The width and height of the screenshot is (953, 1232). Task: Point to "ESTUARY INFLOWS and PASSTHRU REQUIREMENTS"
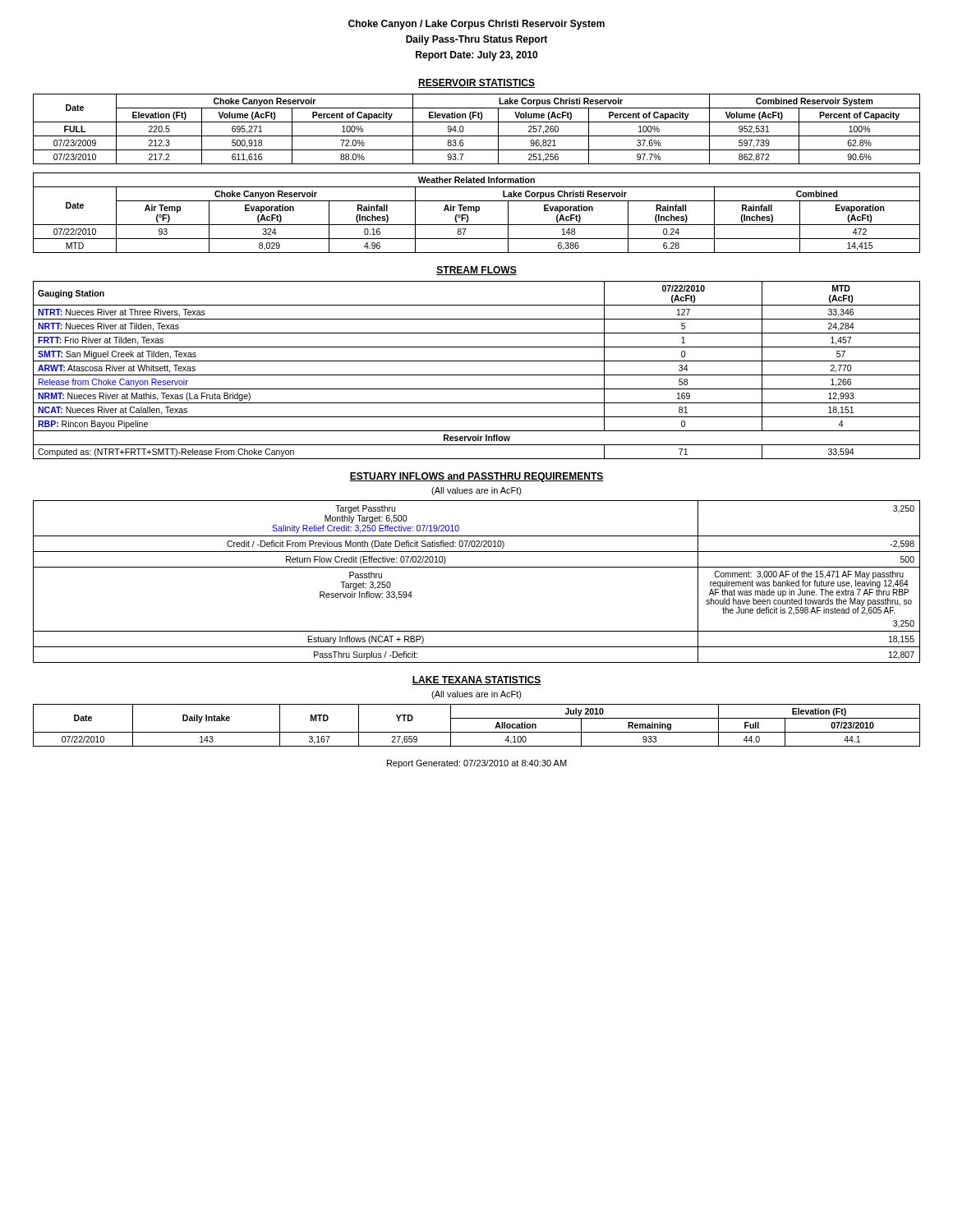[x=476, y=476]
